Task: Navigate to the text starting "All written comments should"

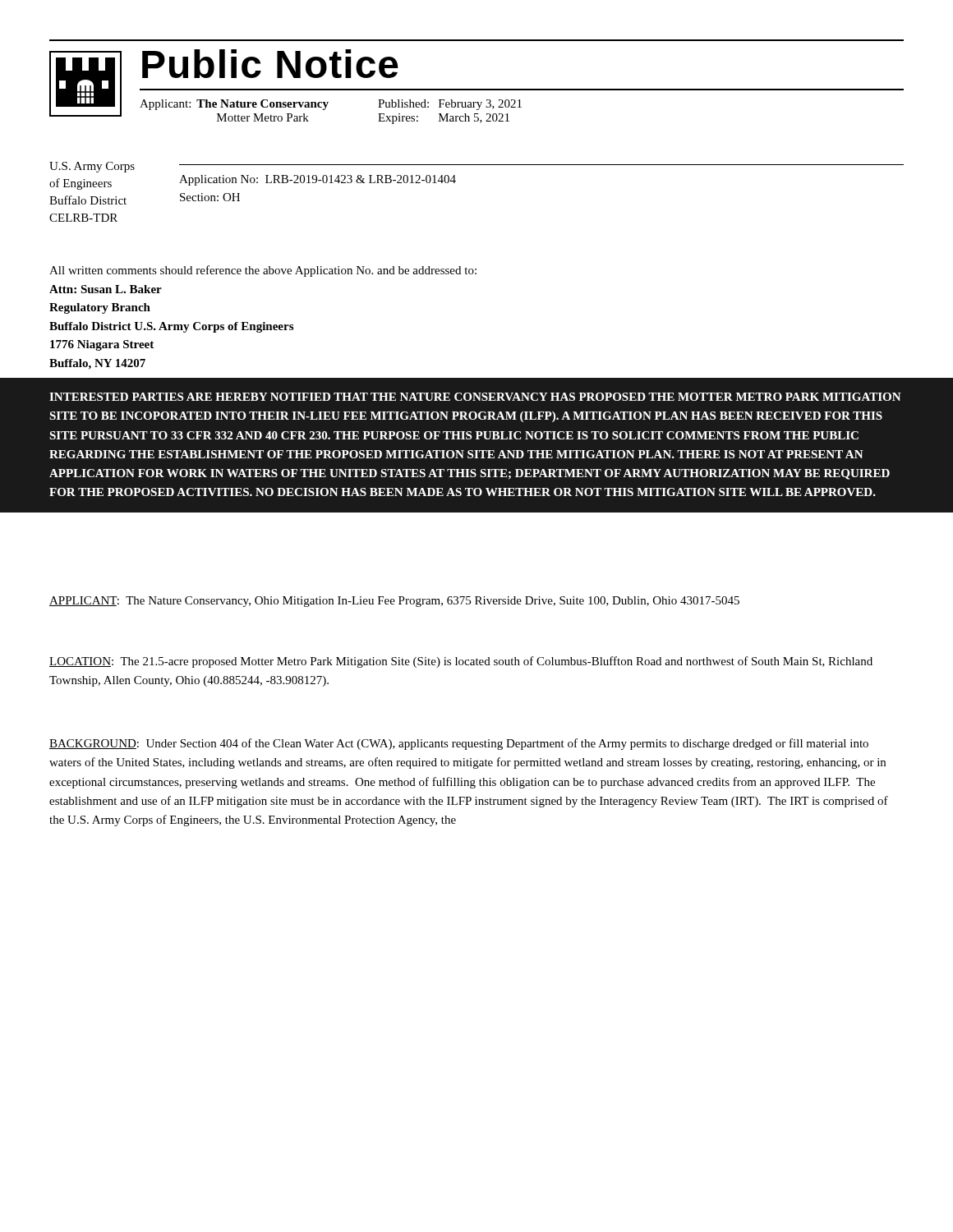Action: point(263,316)
